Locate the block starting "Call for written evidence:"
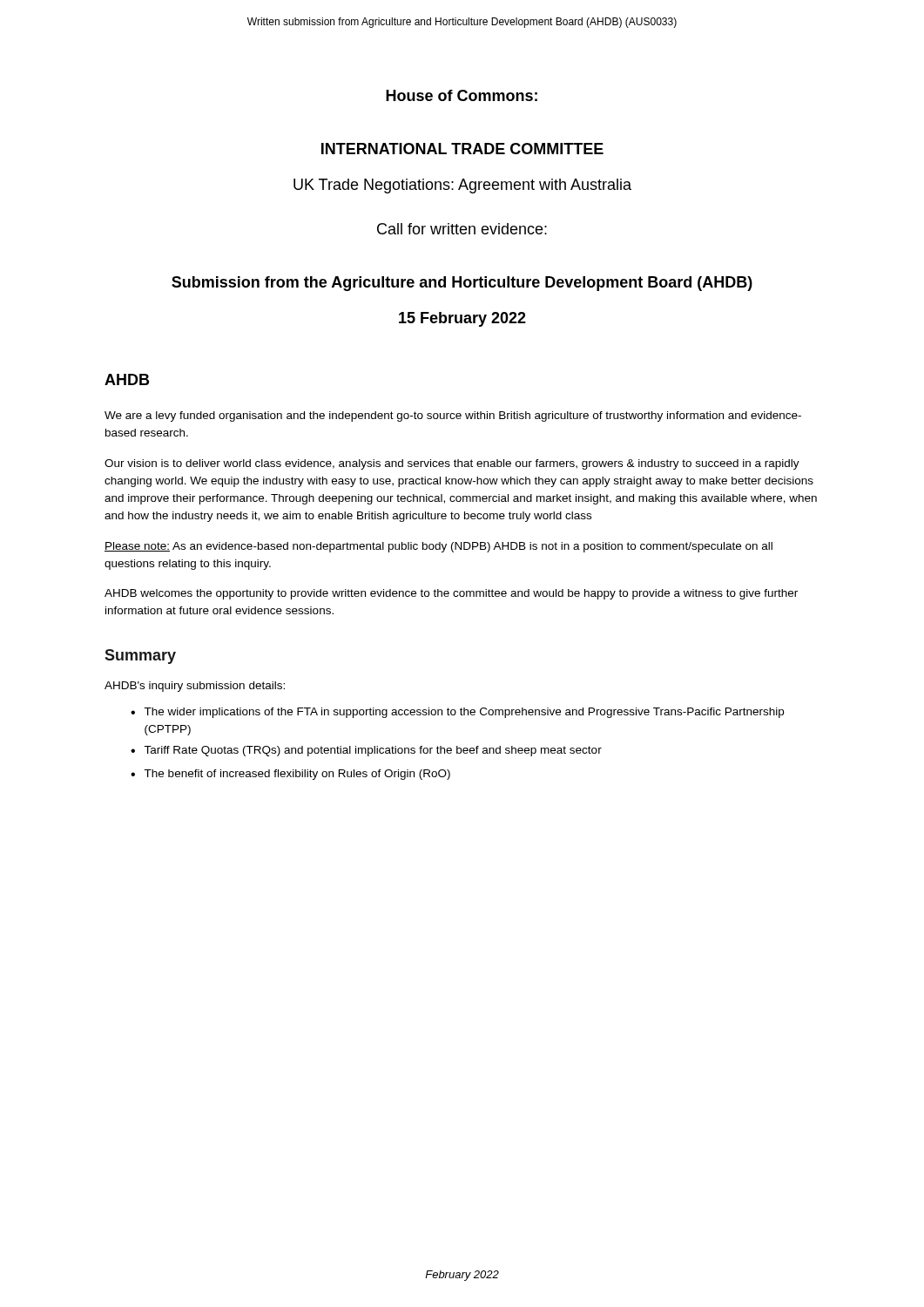Viewport: 924px width, 1307px height. [x=462, y=229]
